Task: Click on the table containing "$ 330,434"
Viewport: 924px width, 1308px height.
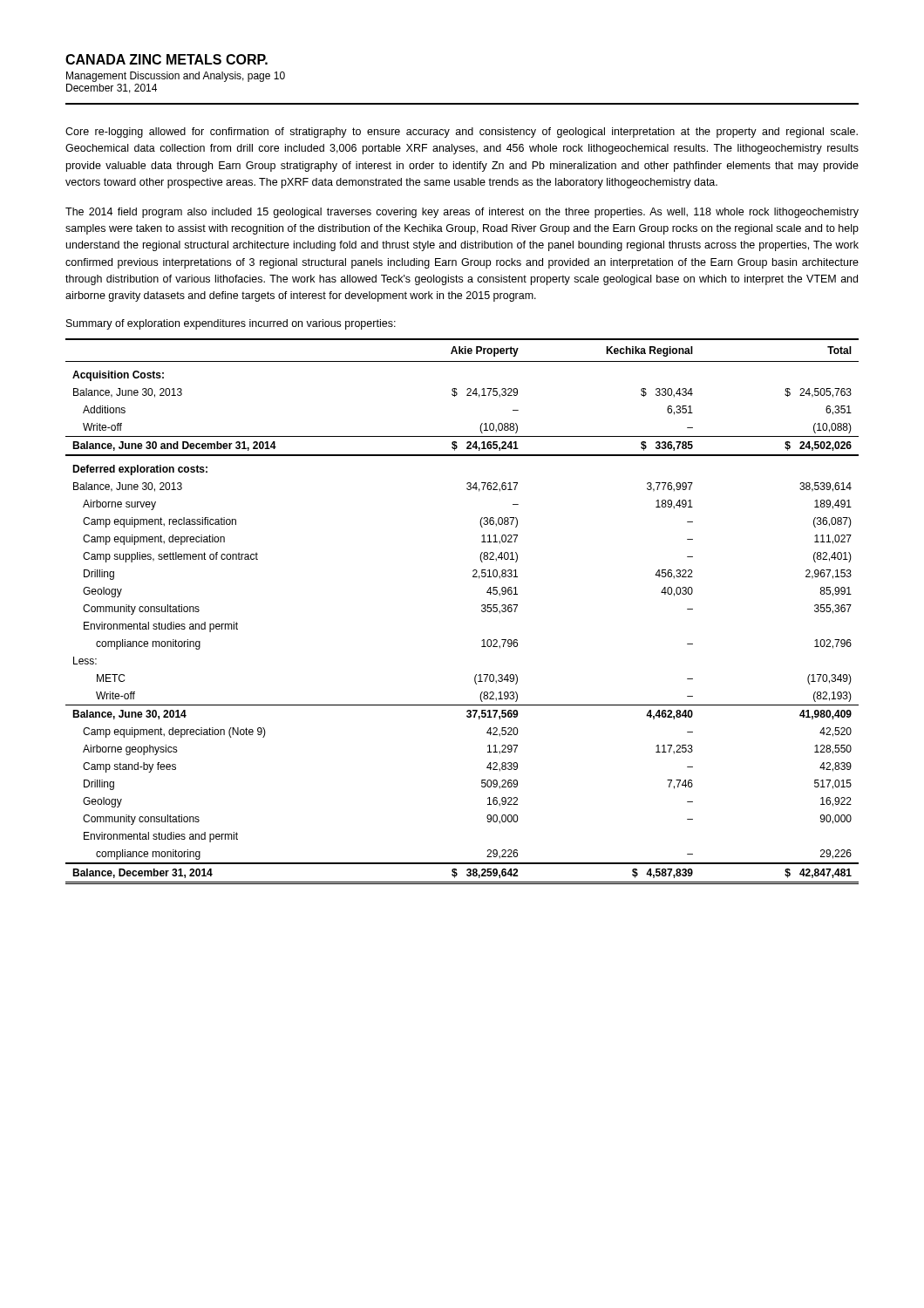Action: pyautogui.click(x=462, y=611)
